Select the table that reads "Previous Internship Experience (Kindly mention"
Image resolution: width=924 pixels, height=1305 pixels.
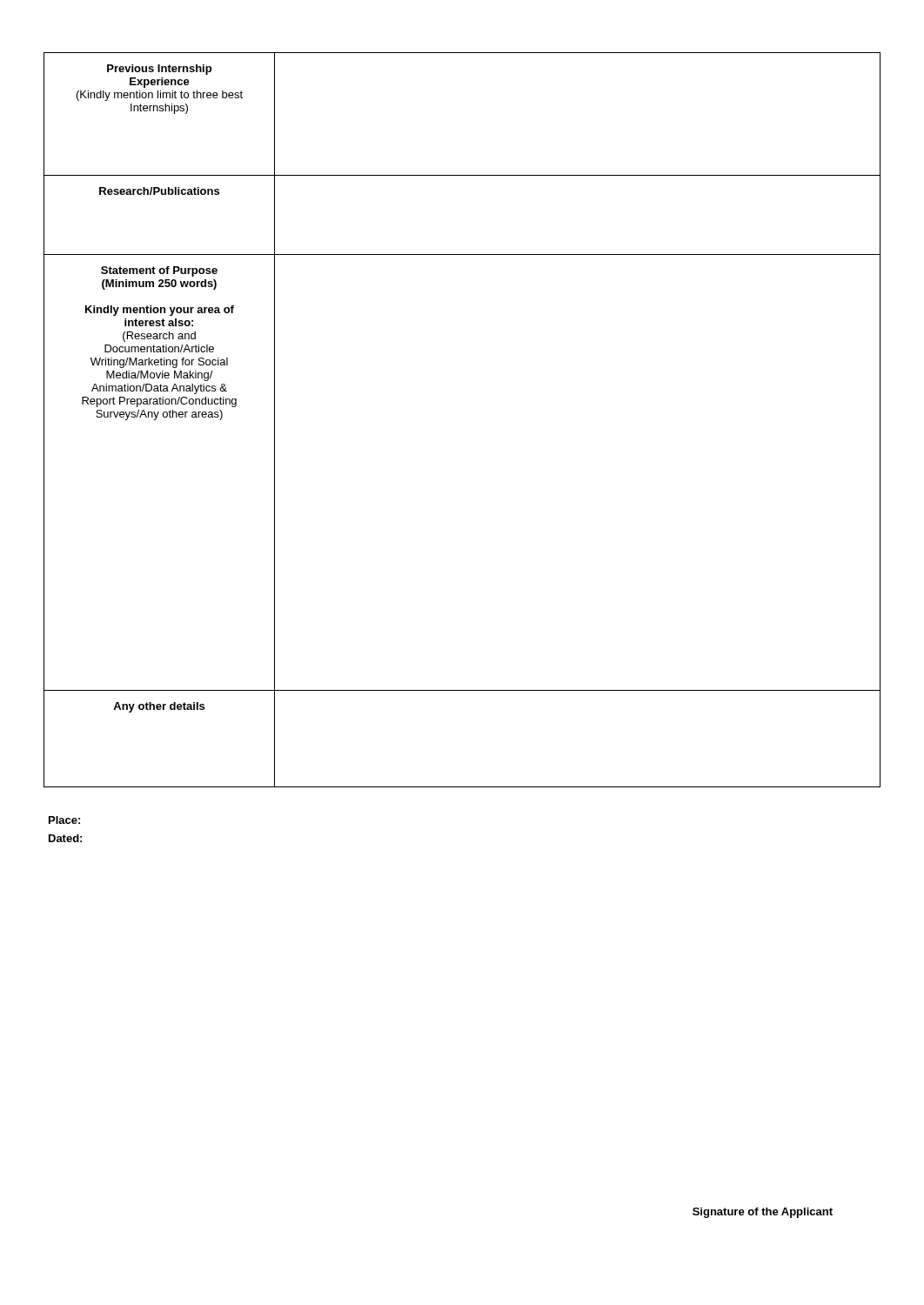point(462,420)
